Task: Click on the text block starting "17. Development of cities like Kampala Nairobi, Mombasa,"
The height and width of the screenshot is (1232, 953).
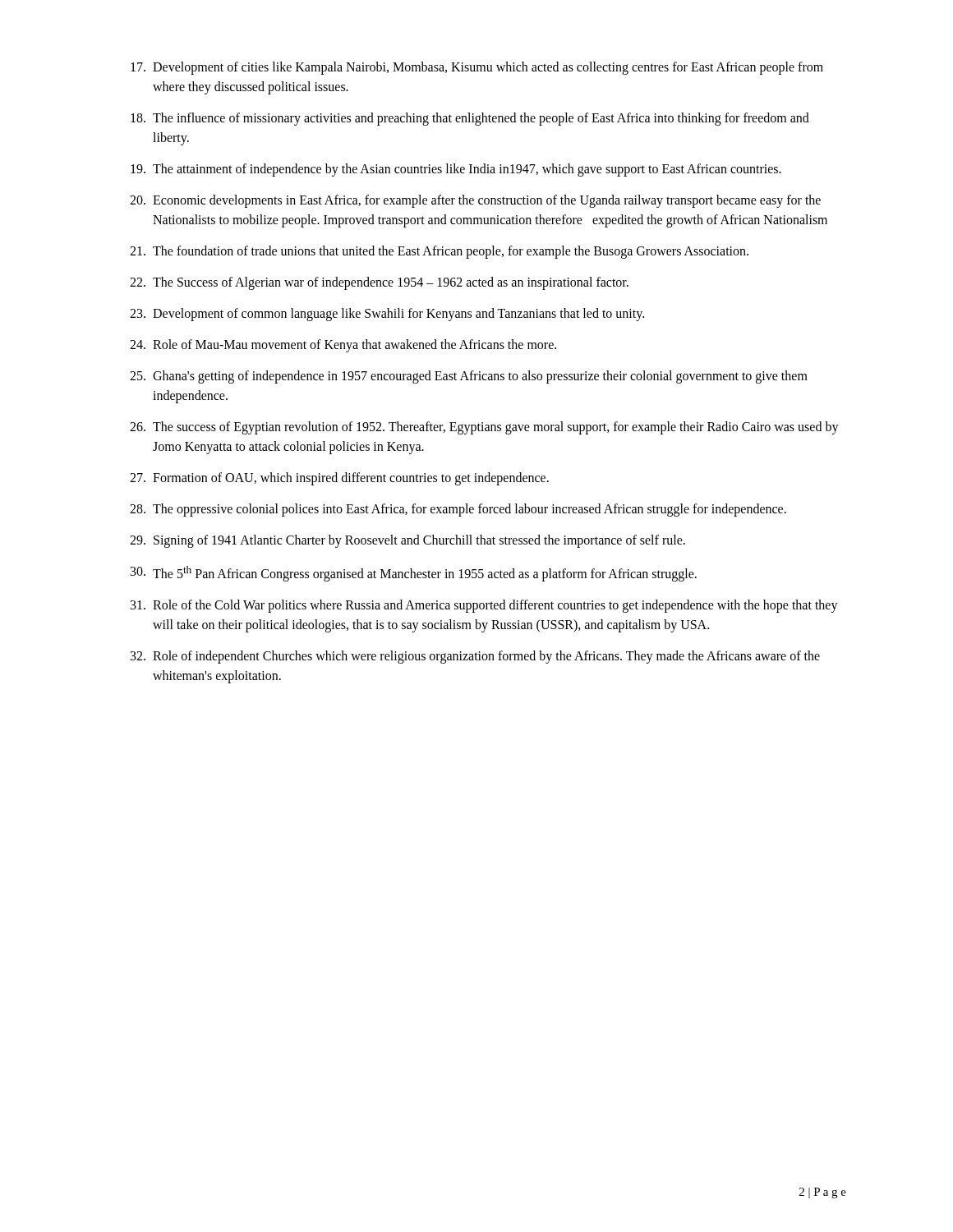Action: click(476, 77)
